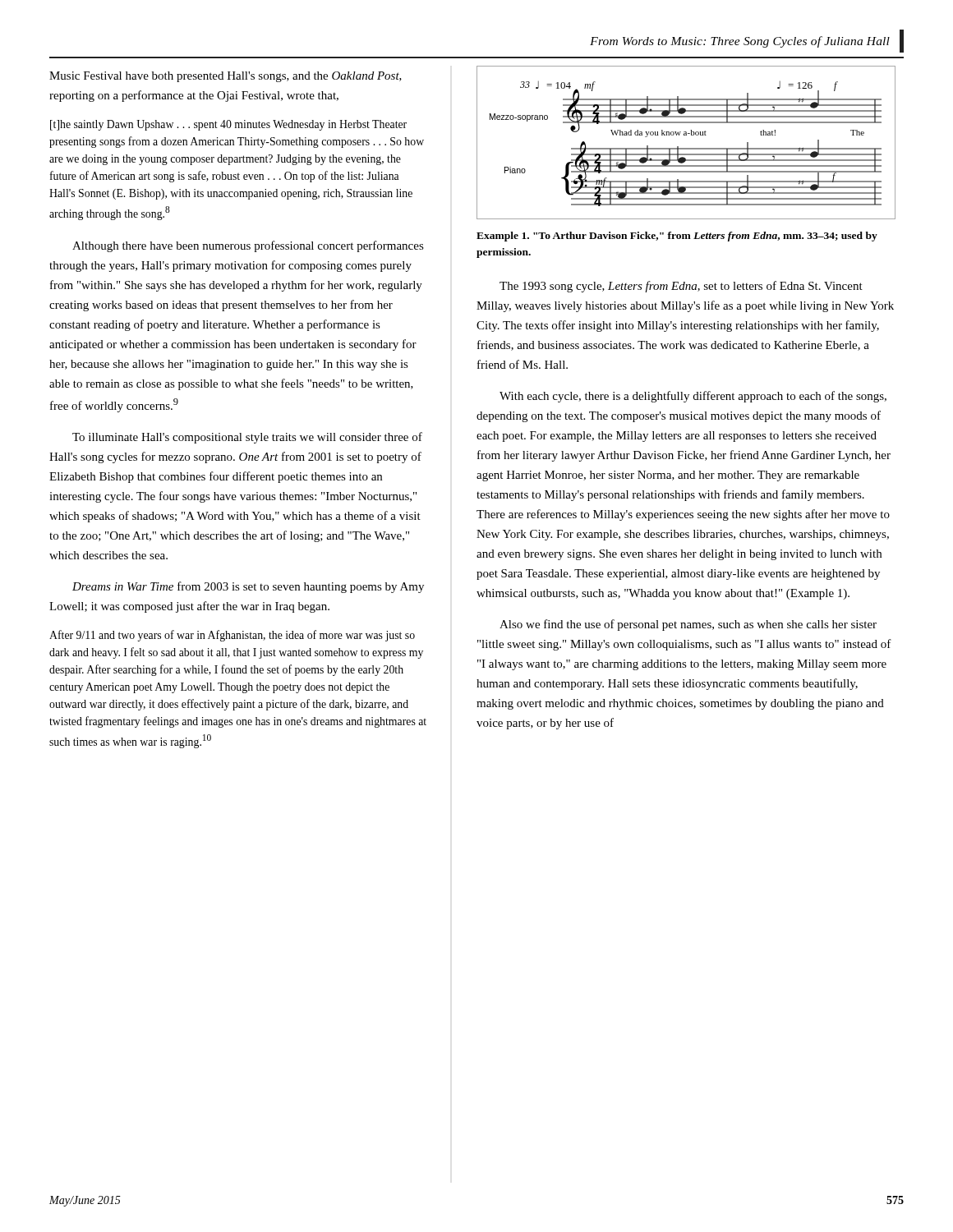This screenshot has width=953, height=1232.
Task: Click on the region starting "After 9/11 and two years of"
Action: pyautogui.click(x=238, y=689)
